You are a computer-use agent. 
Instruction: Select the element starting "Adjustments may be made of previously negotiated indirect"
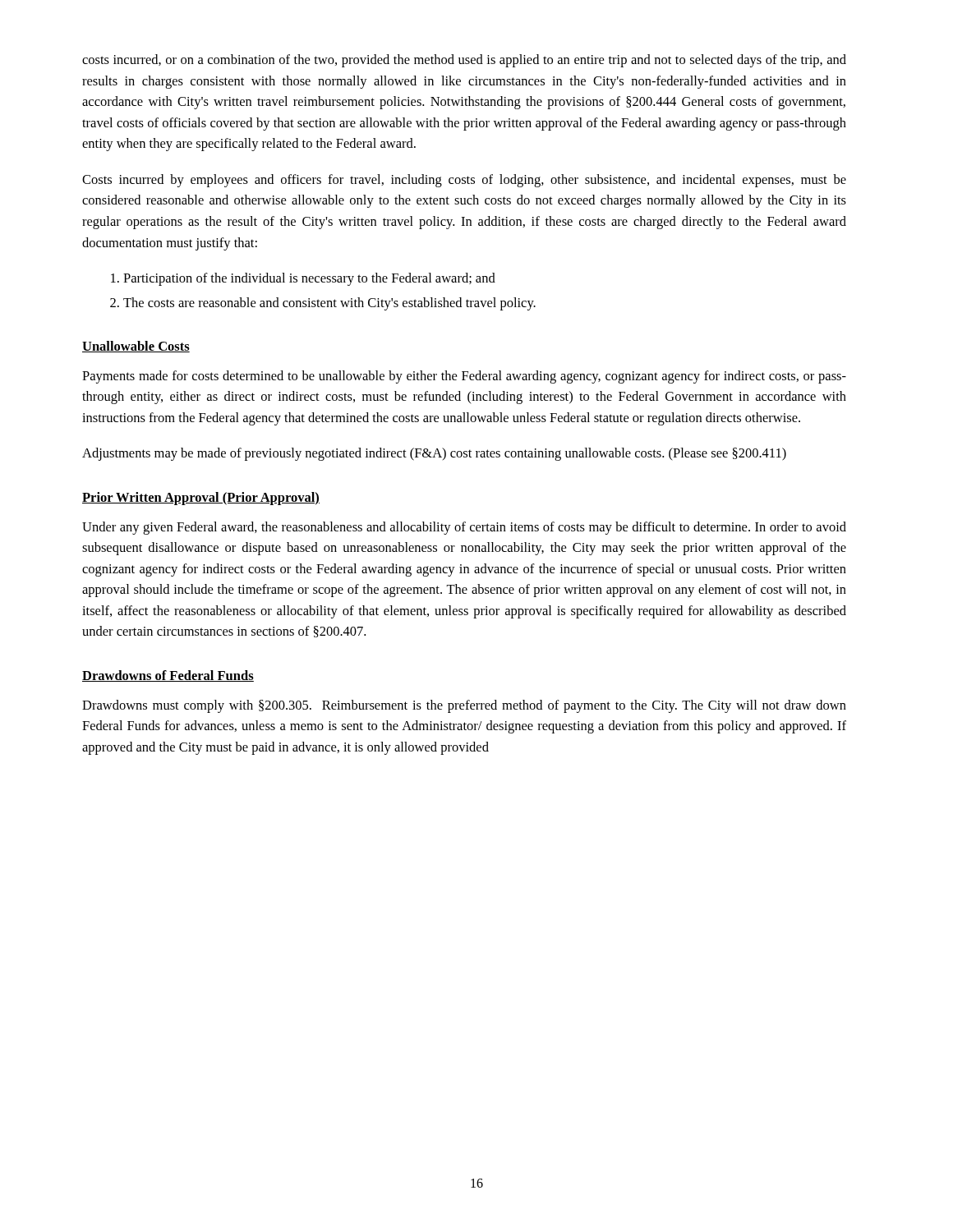[x=434, y=453]
